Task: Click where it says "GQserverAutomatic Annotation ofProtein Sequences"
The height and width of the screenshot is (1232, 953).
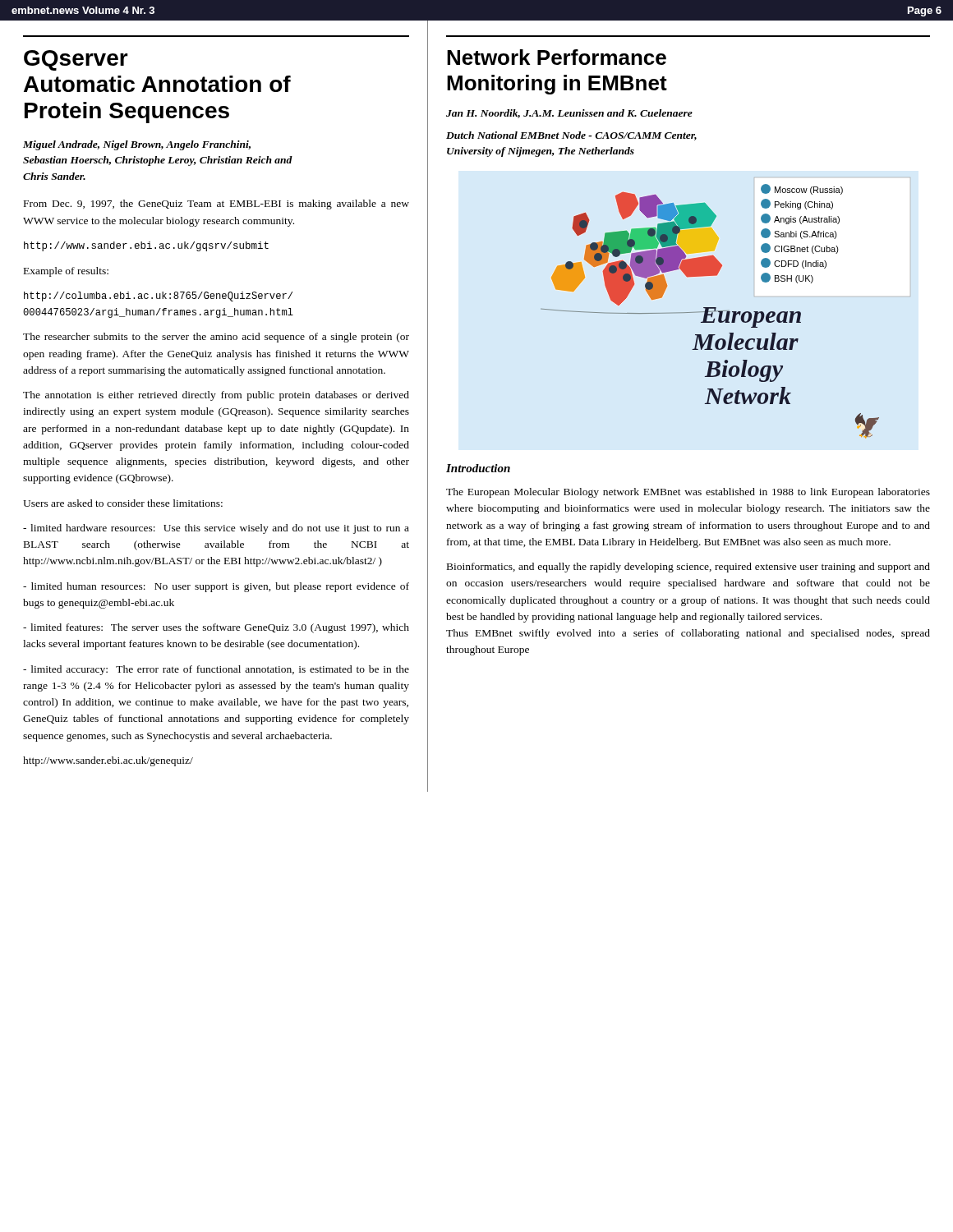Action: click(157, 84)
